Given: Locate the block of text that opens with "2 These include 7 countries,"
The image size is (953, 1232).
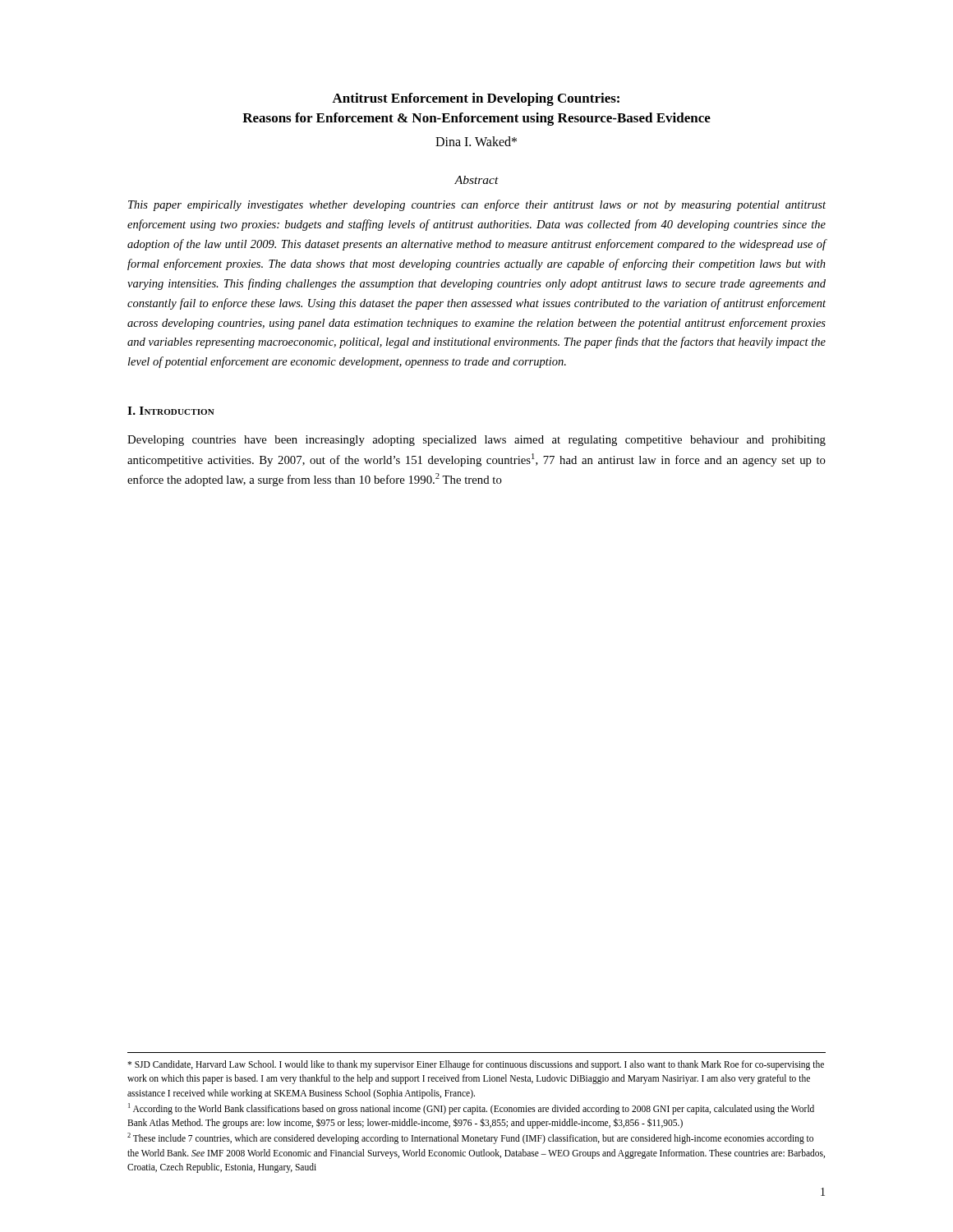Looking at the screenshot, I should click(476, 1152).
